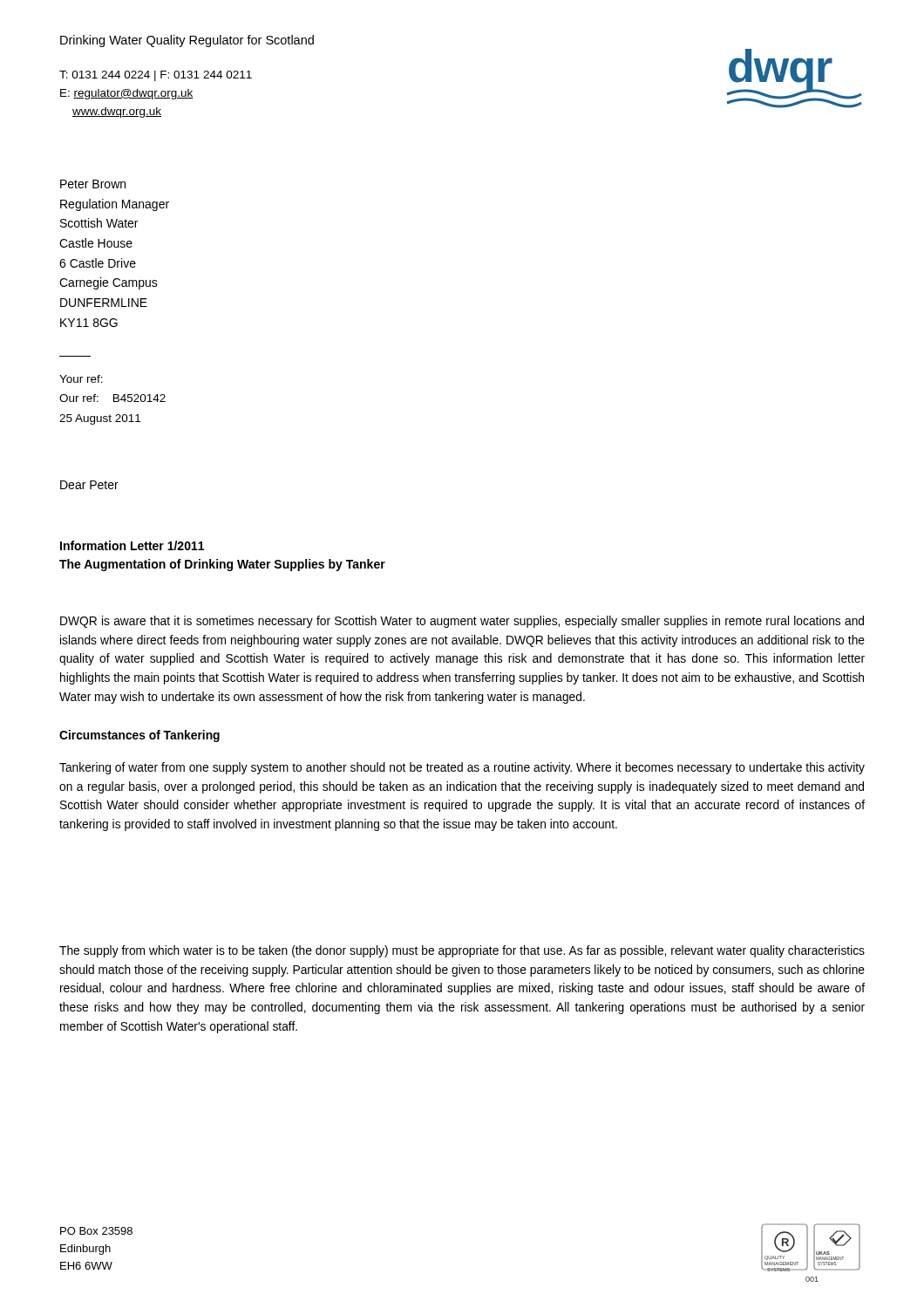
Task: Where is the section header that starts "Information Letter 1/2011 The Augmentation"?
Action: 132,545
